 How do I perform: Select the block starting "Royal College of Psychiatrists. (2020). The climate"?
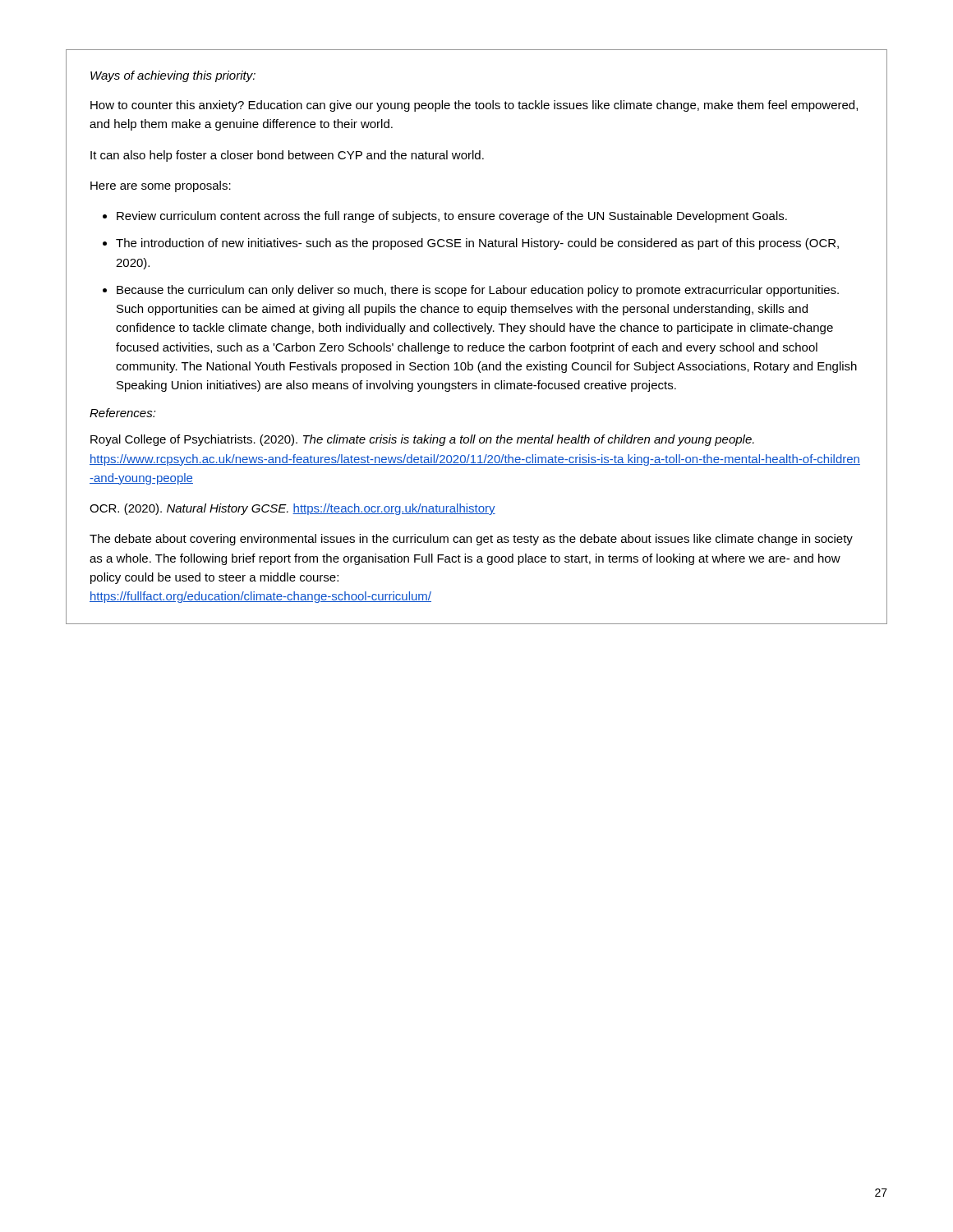click(476, 460)
